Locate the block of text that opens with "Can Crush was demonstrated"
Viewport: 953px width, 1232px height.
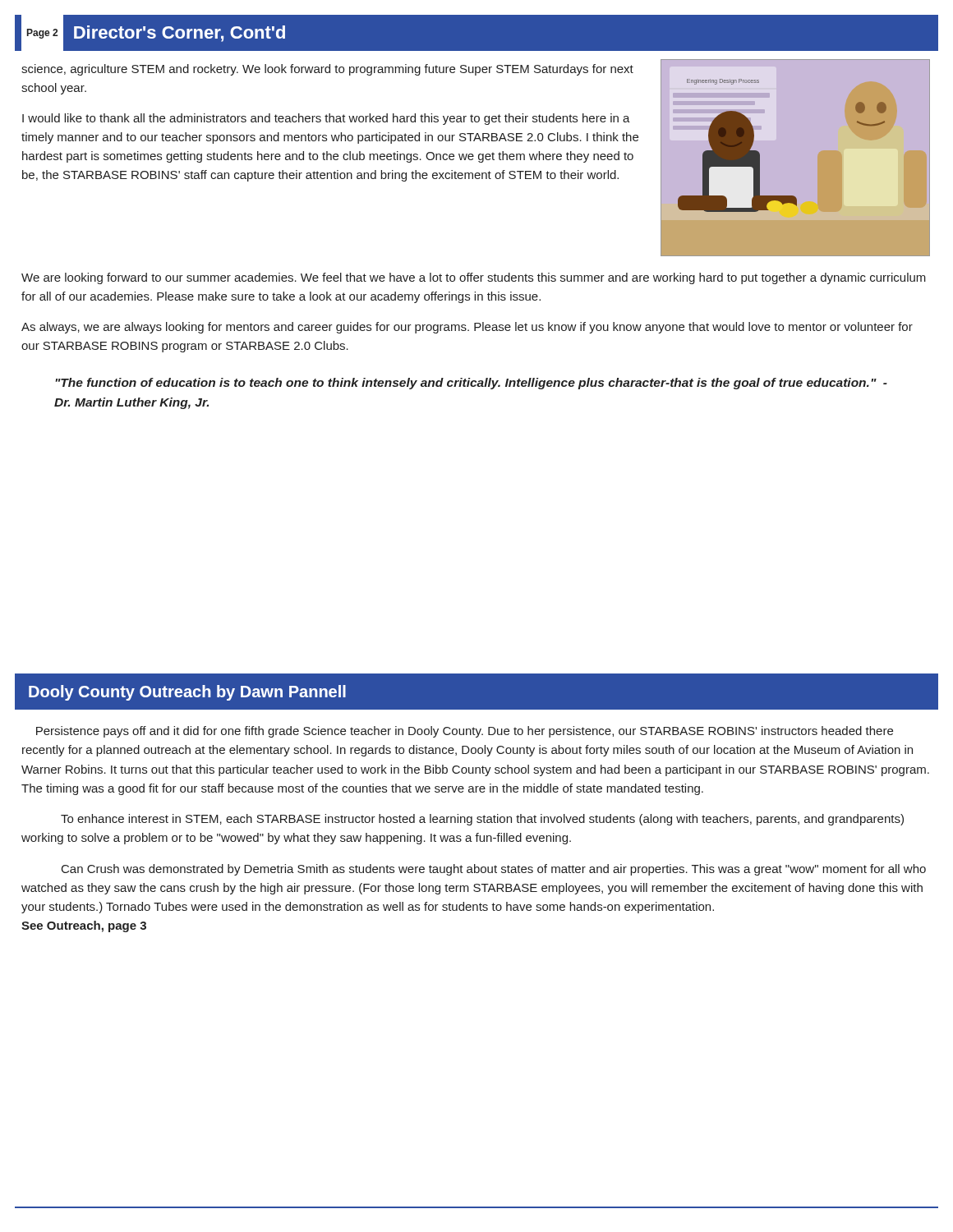click(474, 897)
